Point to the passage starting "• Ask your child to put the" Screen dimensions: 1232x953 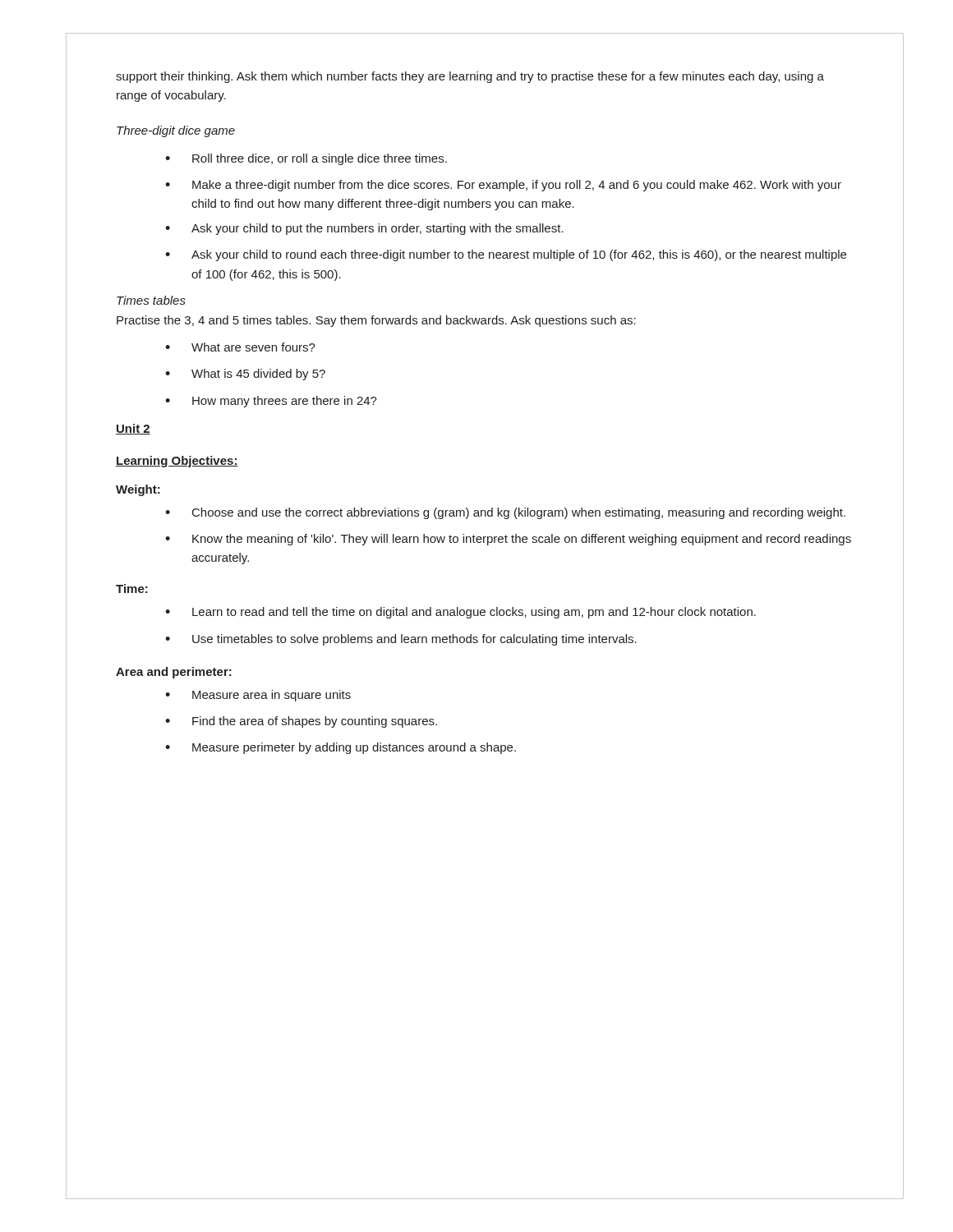pyautogui.click(x=509, y=229)
